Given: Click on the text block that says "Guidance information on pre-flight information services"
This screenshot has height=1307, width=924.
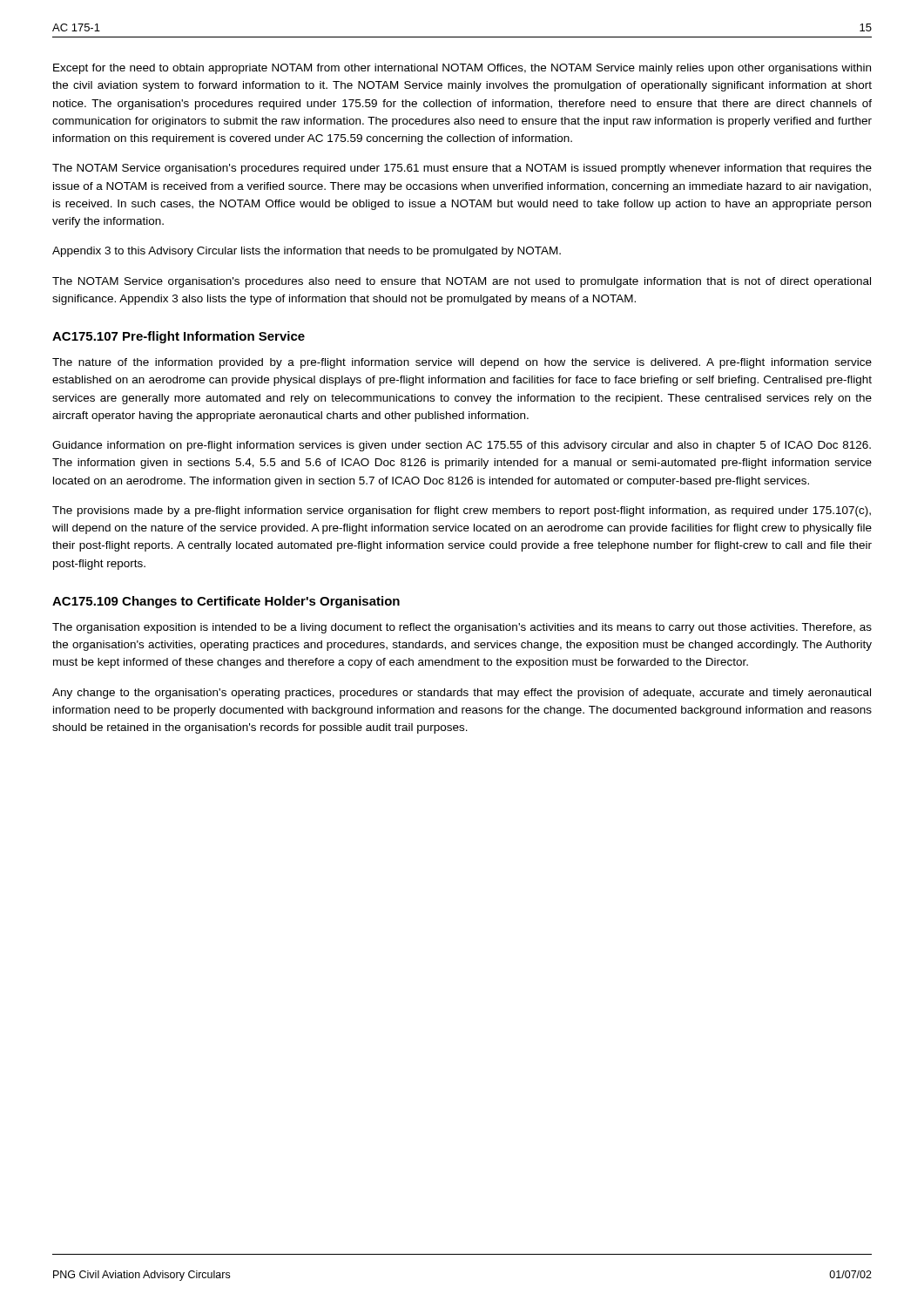Looking at the screenshot, I should pyautogui.click(x=462, y=463).
